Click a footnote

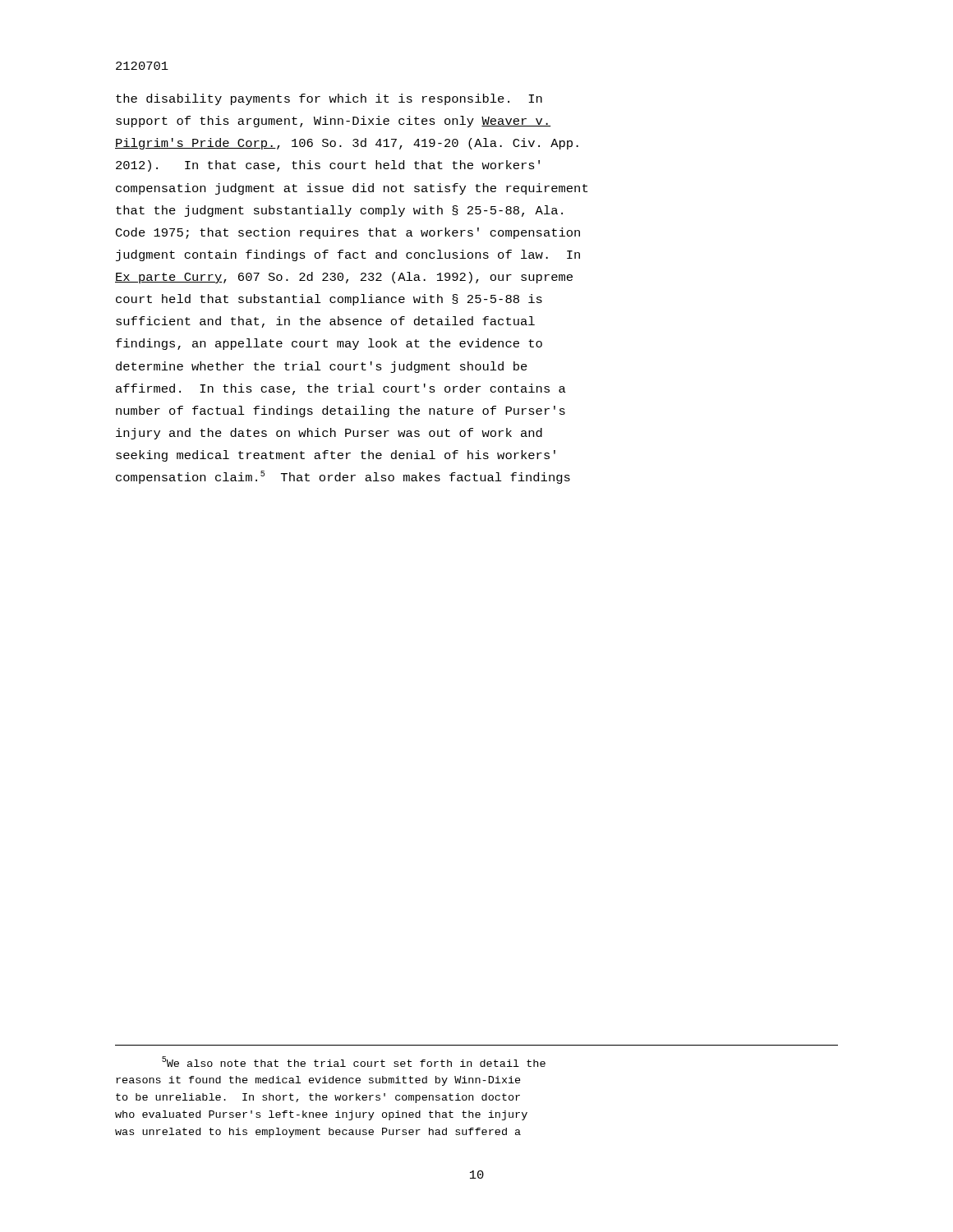click(331, 1097)
